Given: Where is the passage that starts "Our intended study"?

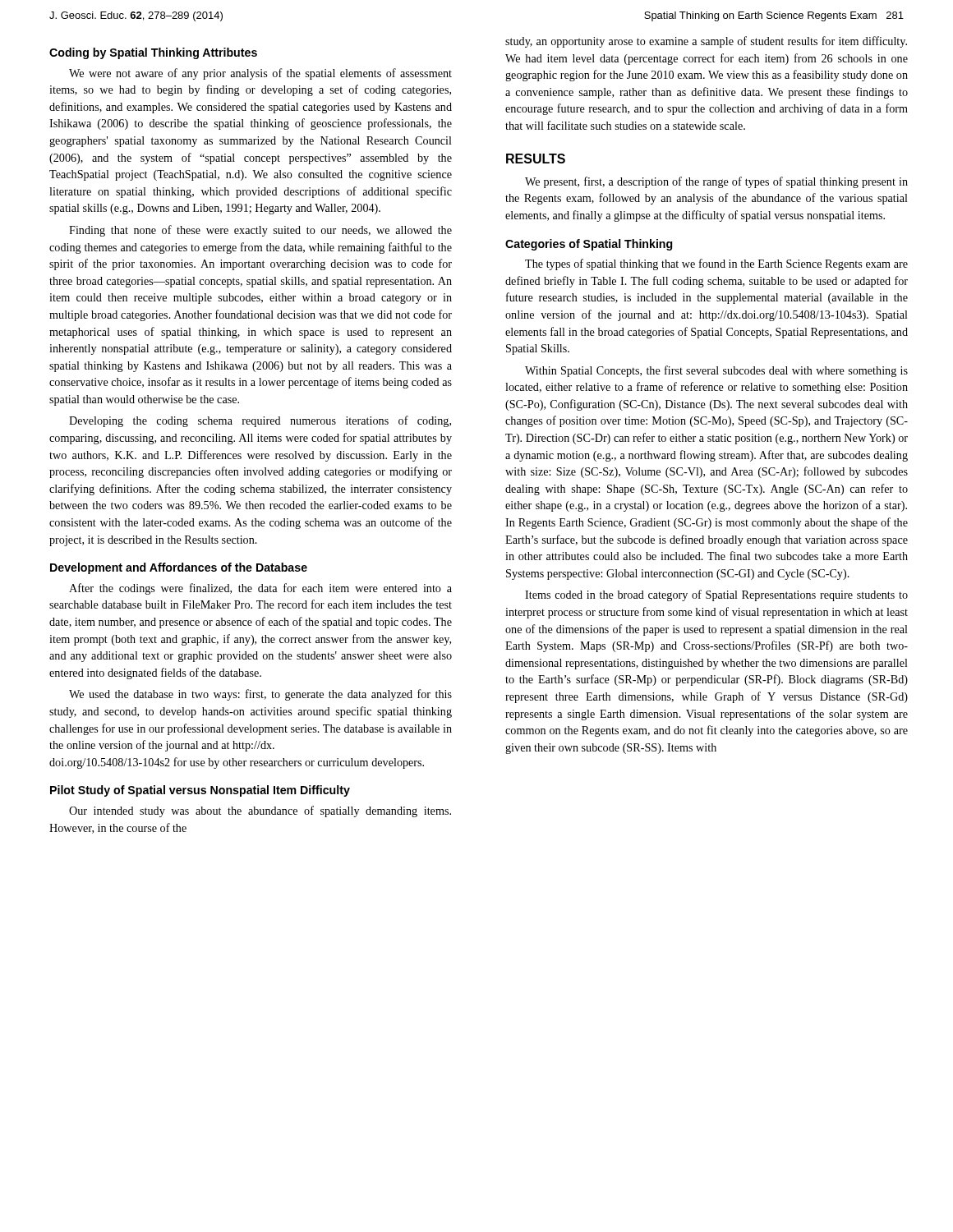Looking at the screenshot, I should (x=251, y=819).
